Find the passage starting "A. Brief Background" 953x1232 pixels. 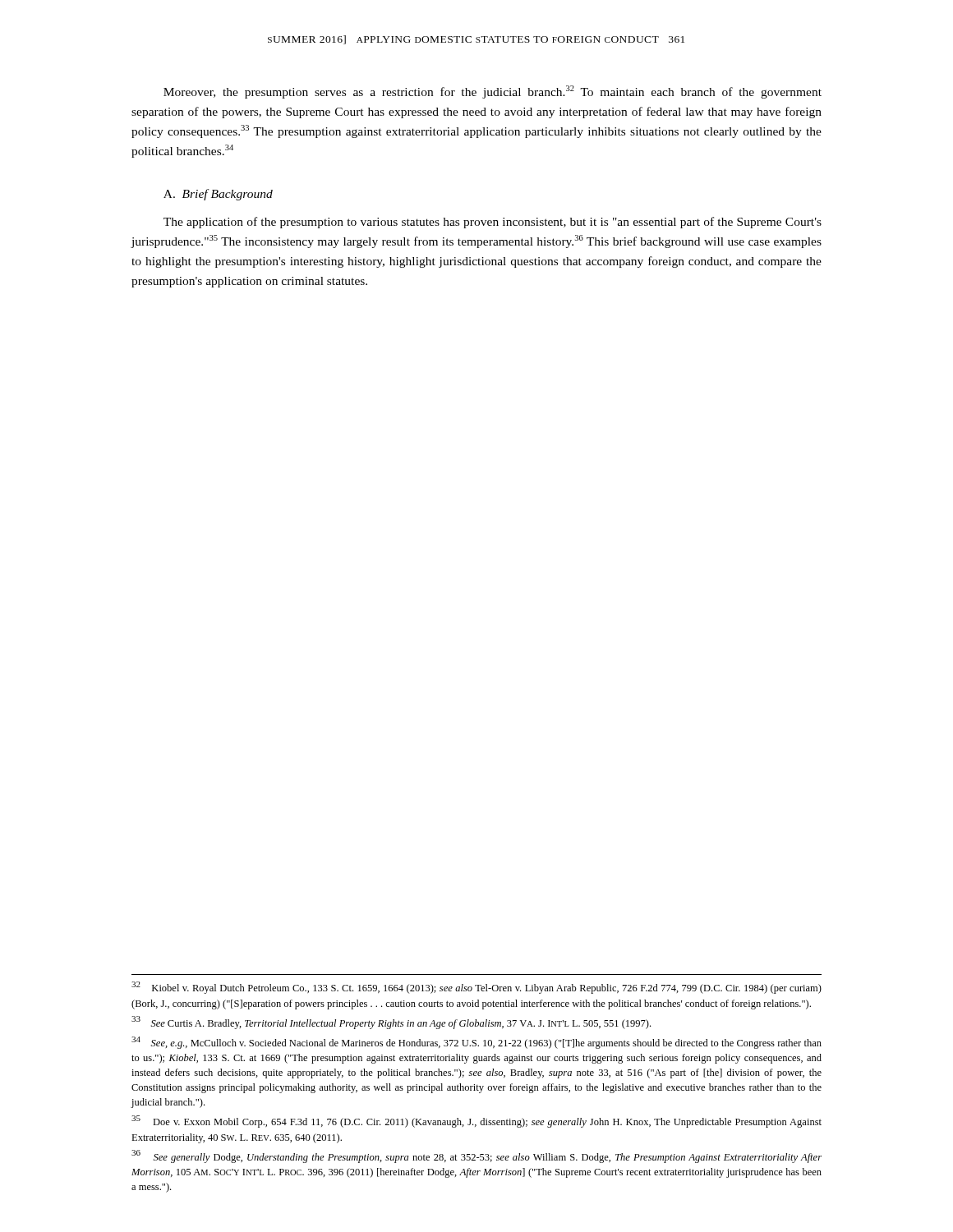tap(218, 193)
